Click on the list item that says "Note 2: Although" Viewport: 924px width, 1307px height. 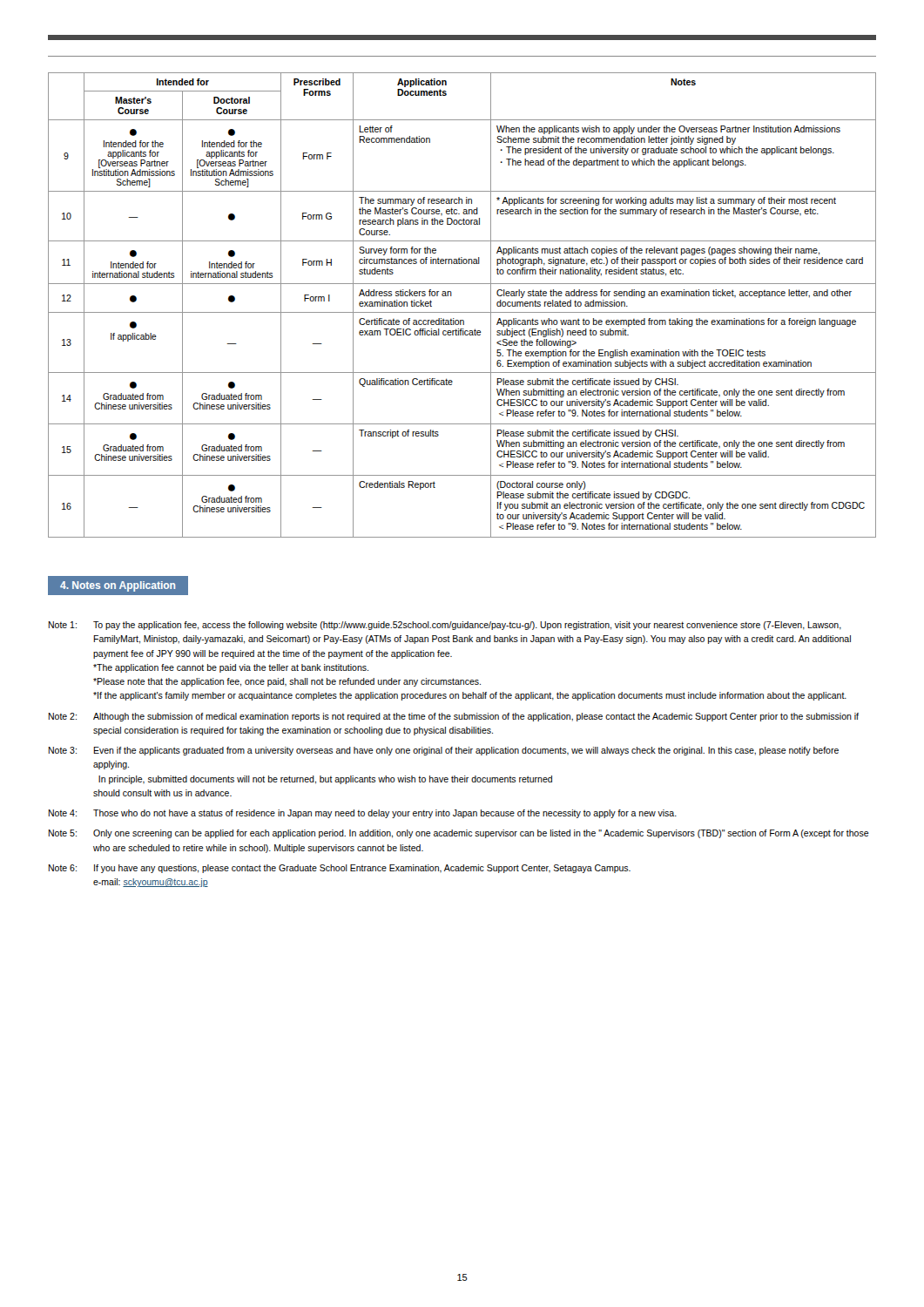462,723
